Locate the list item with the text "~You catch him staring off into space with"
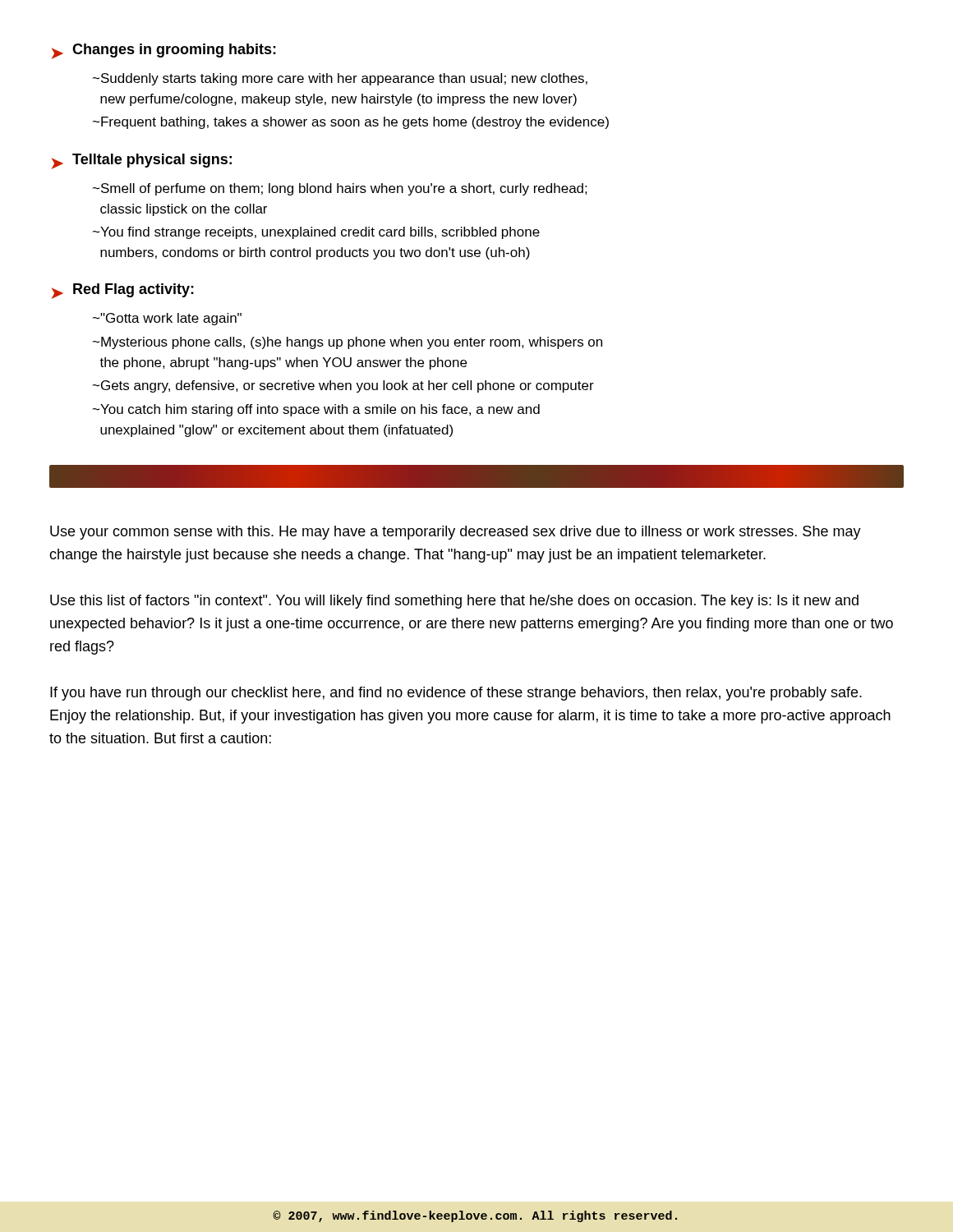 [x=316, y=420]
